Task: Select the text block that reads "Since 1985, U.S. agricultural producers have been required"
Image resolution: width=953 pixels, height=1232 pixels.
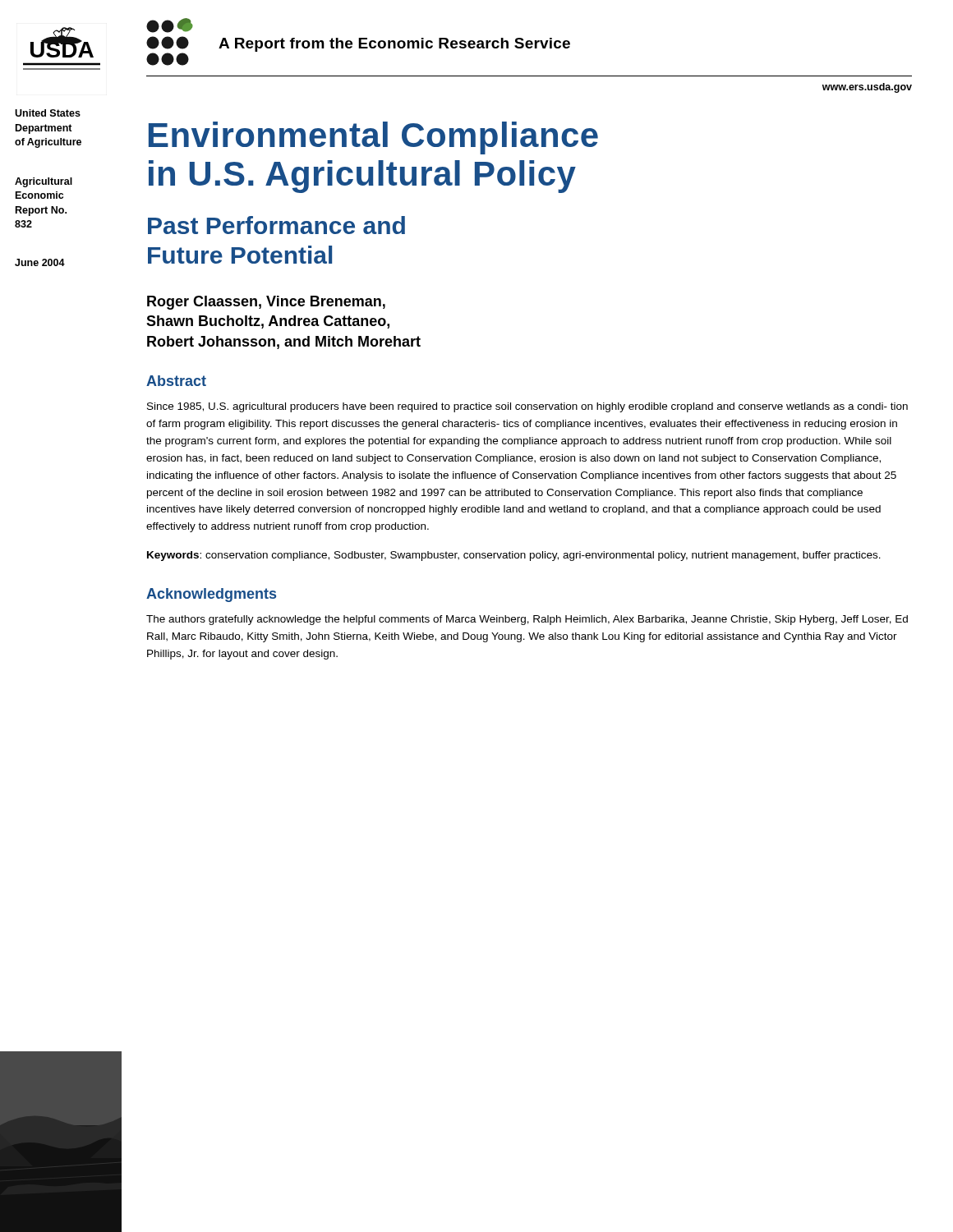Action: tap(527, 466)
